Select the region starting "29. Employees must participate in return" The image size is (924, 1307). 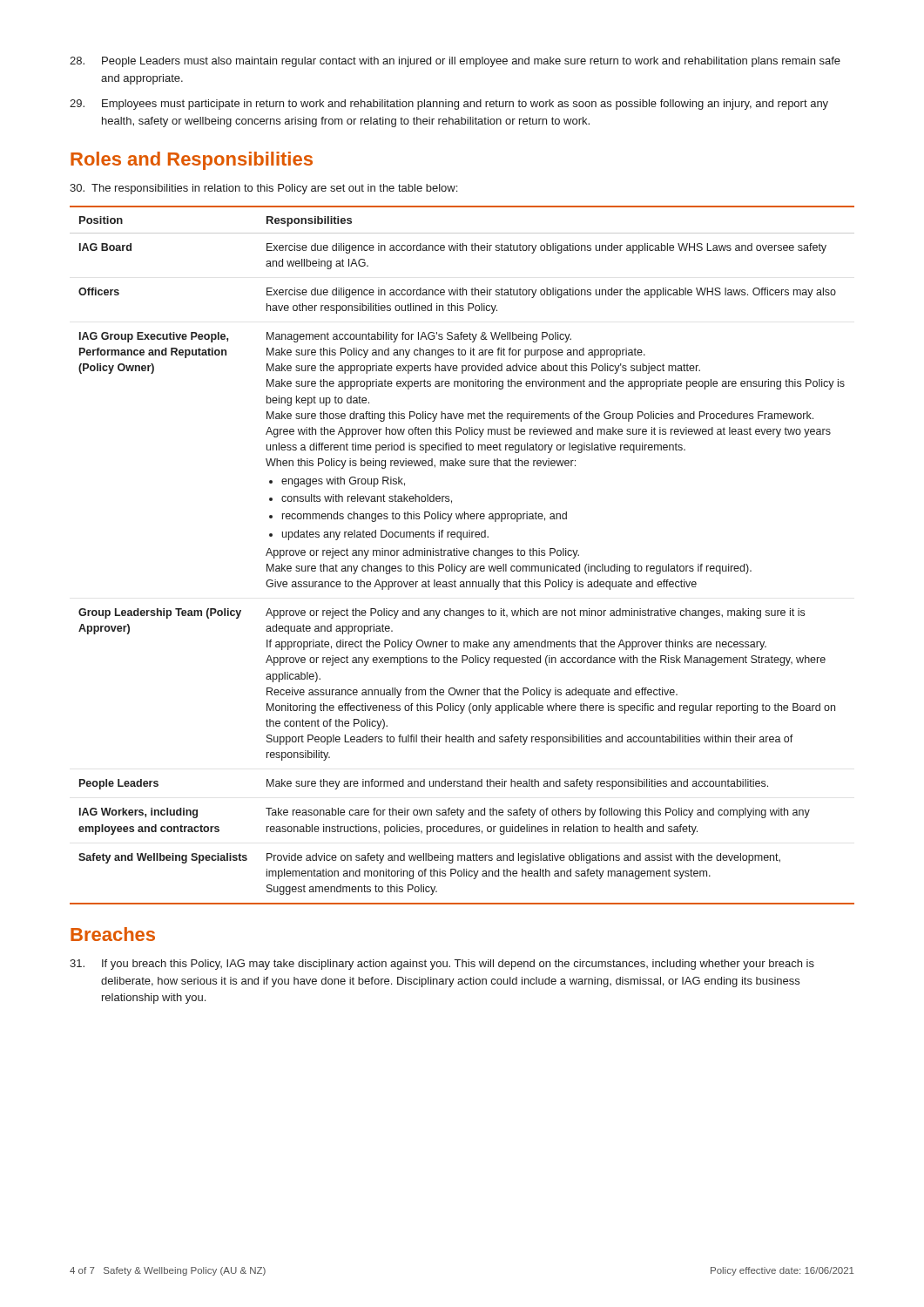click(462, 112)
